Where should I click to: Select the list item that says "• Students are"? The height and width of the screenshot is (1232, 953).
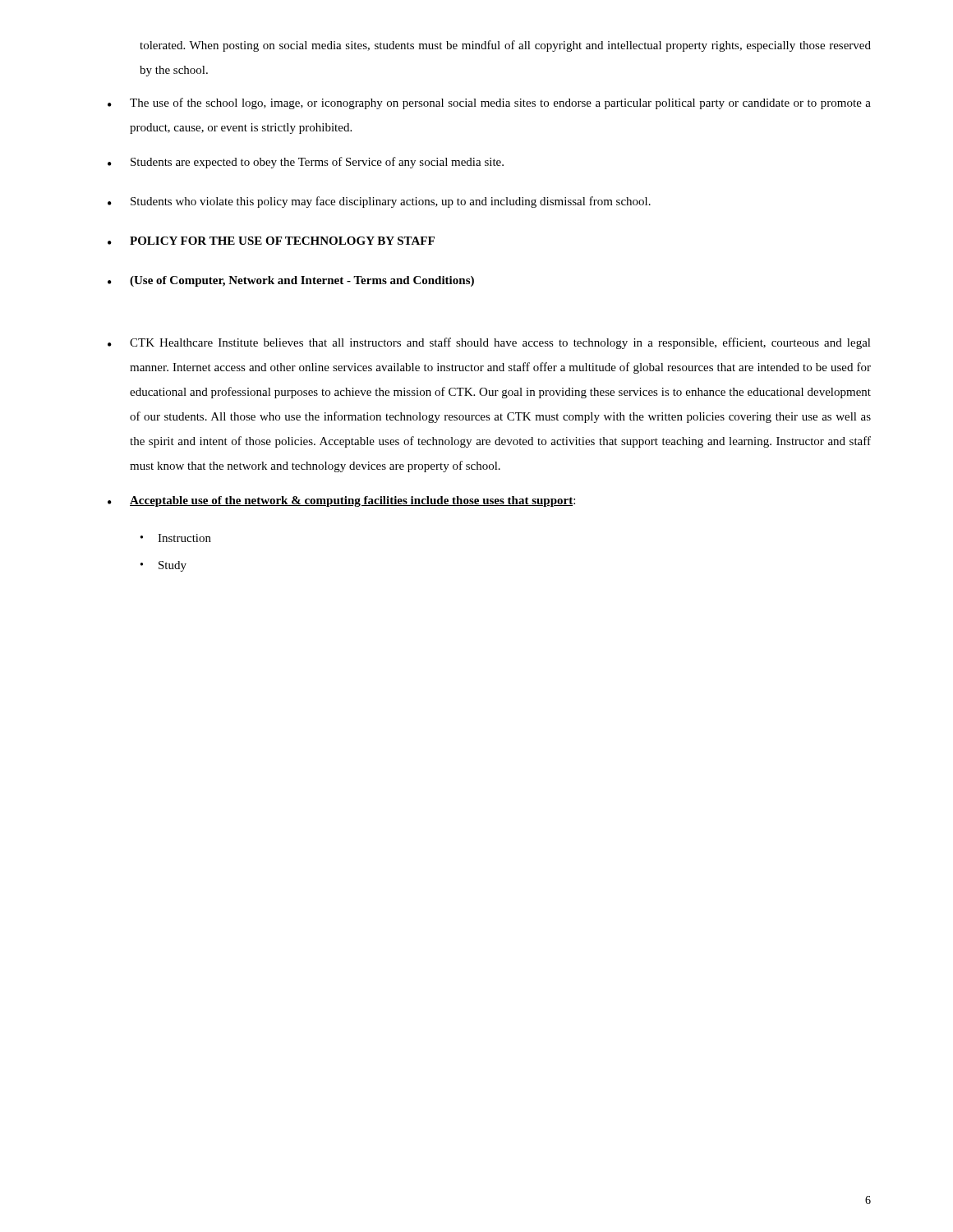[x=489, y=164]
